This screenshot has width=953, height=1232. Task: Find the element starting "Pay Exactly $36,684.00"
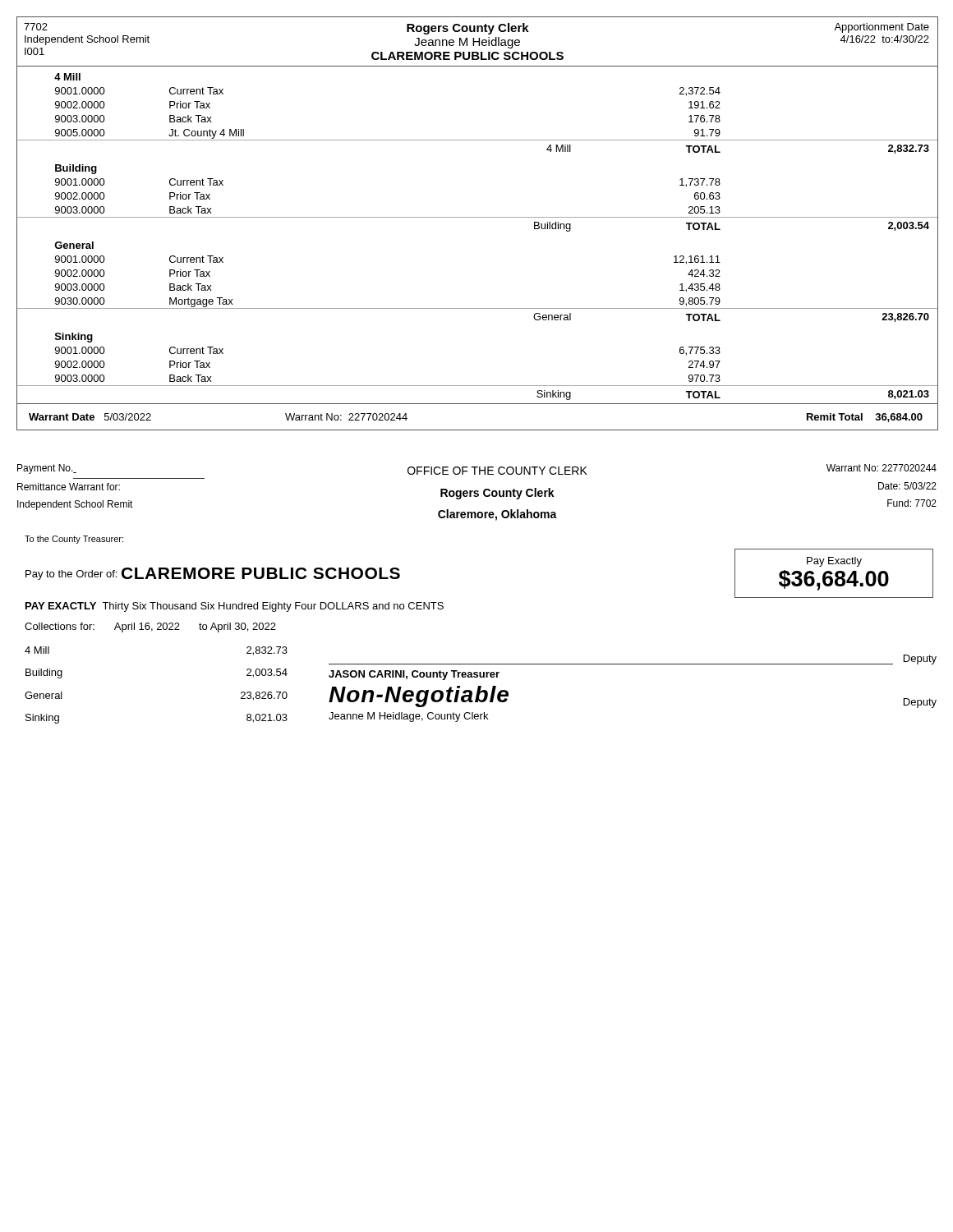point(834,573)
